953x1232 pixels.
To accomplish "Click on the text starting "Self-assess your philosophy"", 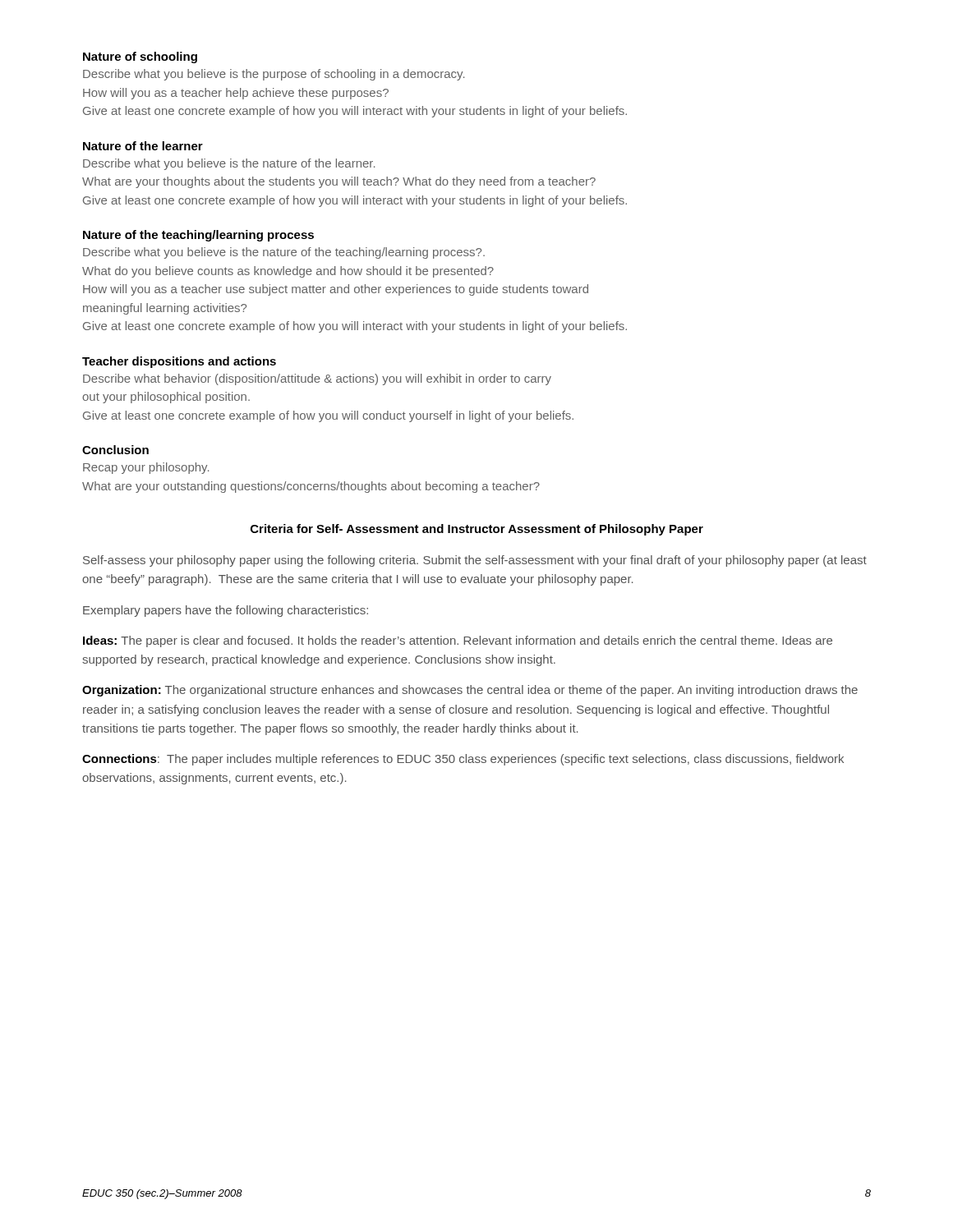I will coord(474,569).
